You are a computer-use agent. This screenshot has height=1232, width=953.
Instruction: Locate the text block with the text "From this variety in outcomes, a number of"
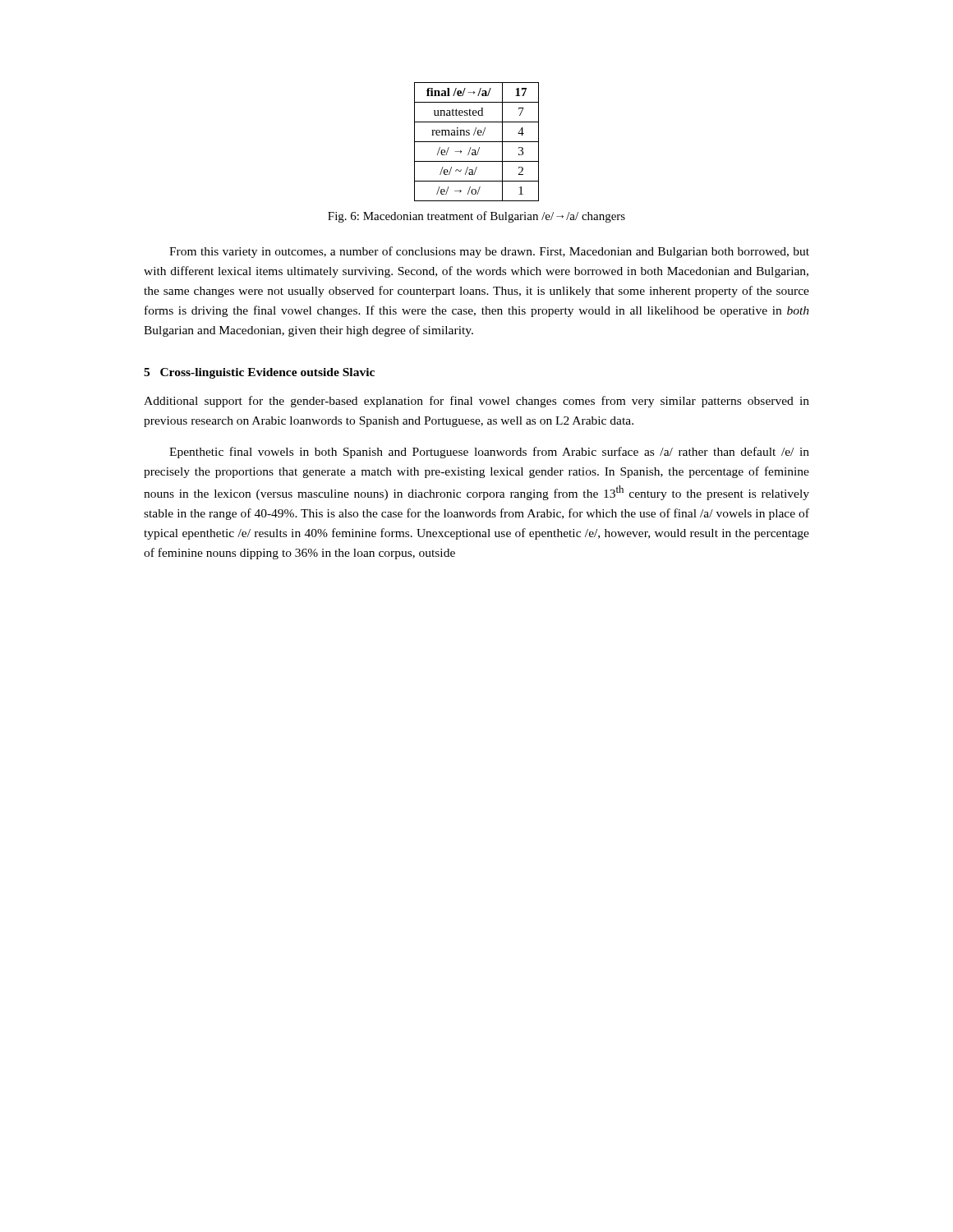476,290
